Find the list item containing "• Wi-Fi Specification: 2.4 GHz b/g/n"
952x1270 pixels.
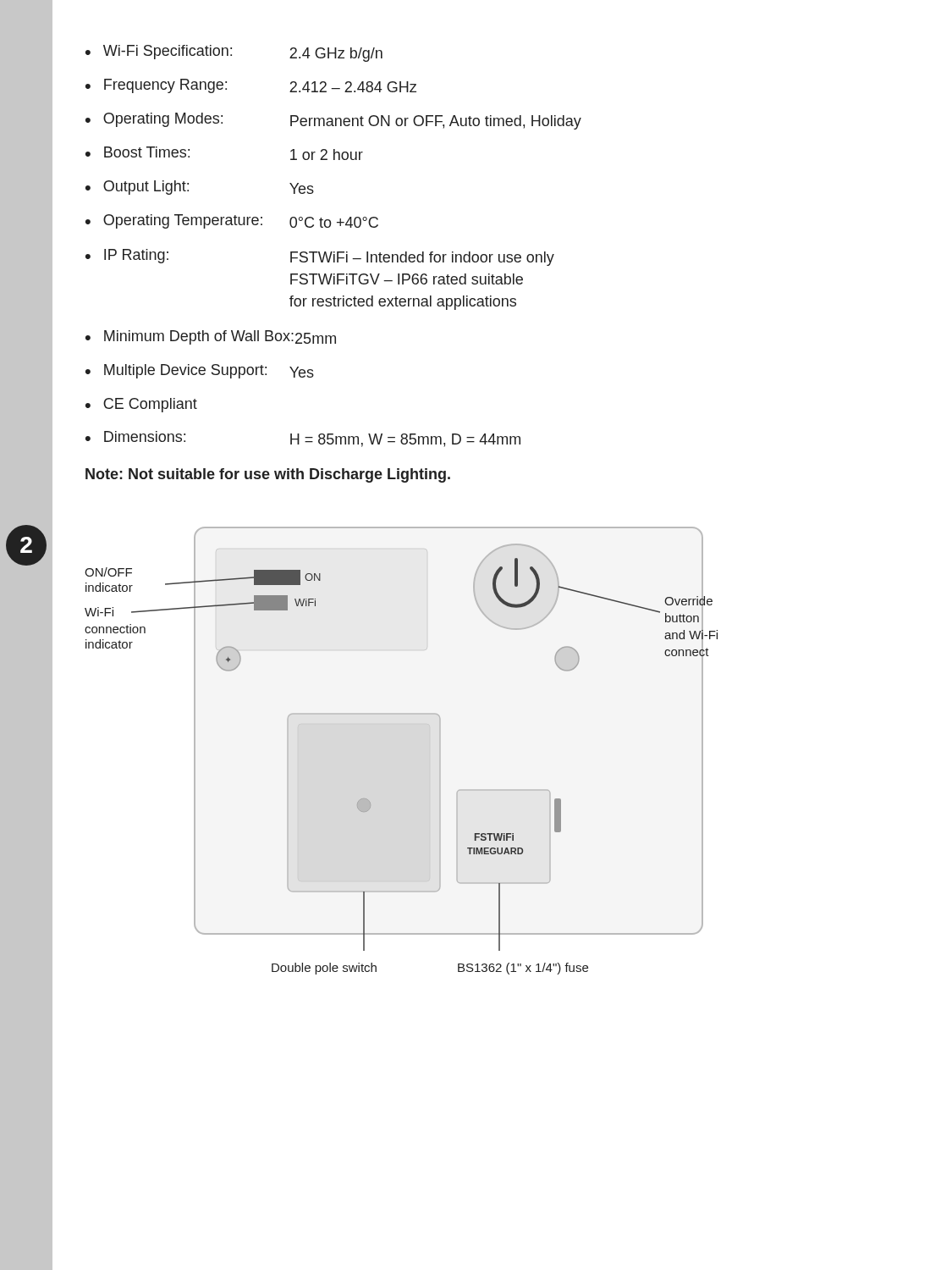click(x=234, y=53)
